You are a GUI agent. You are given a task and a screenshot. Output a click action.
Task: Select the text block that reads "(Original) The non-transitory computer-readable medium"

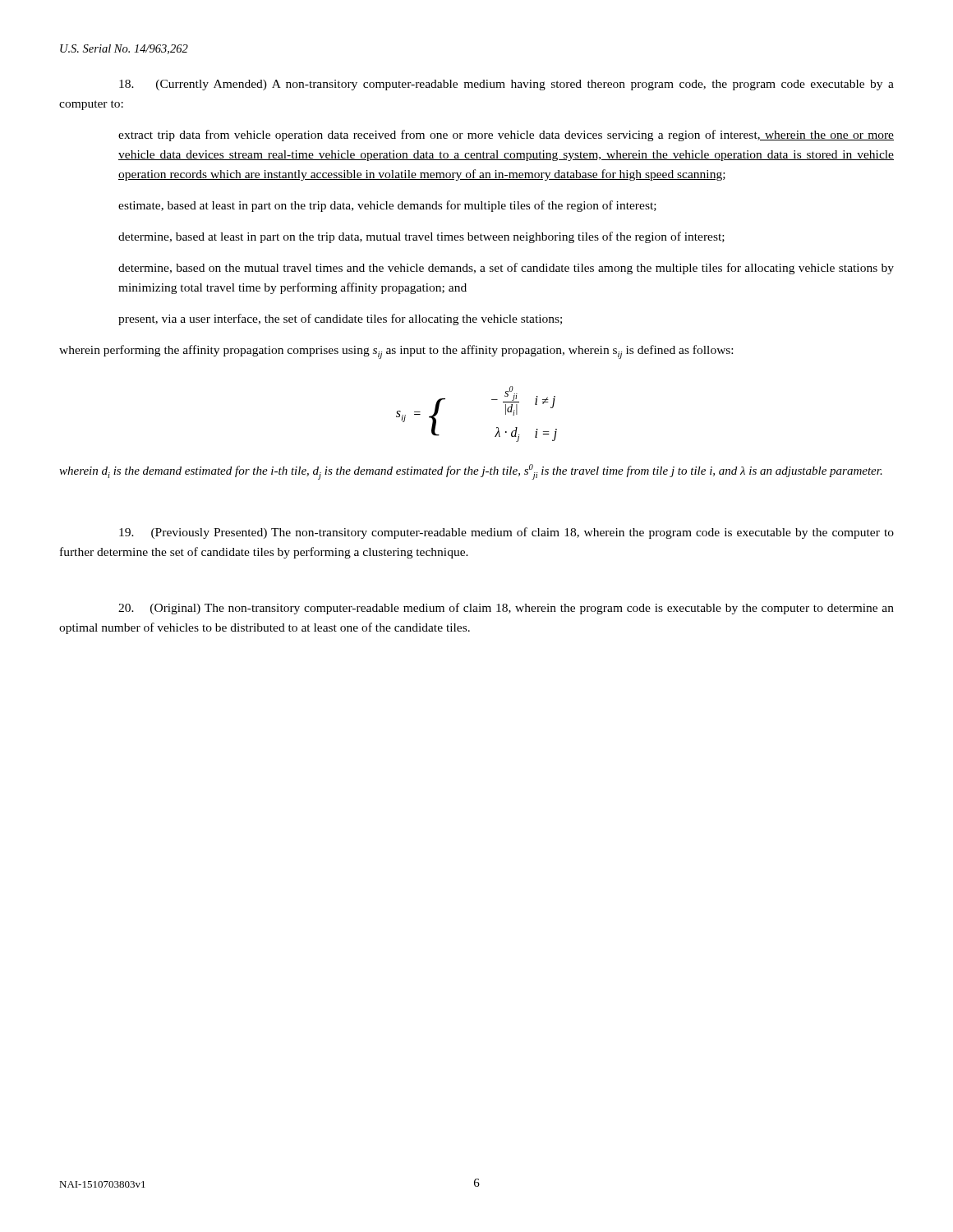[x=476, y=617]
